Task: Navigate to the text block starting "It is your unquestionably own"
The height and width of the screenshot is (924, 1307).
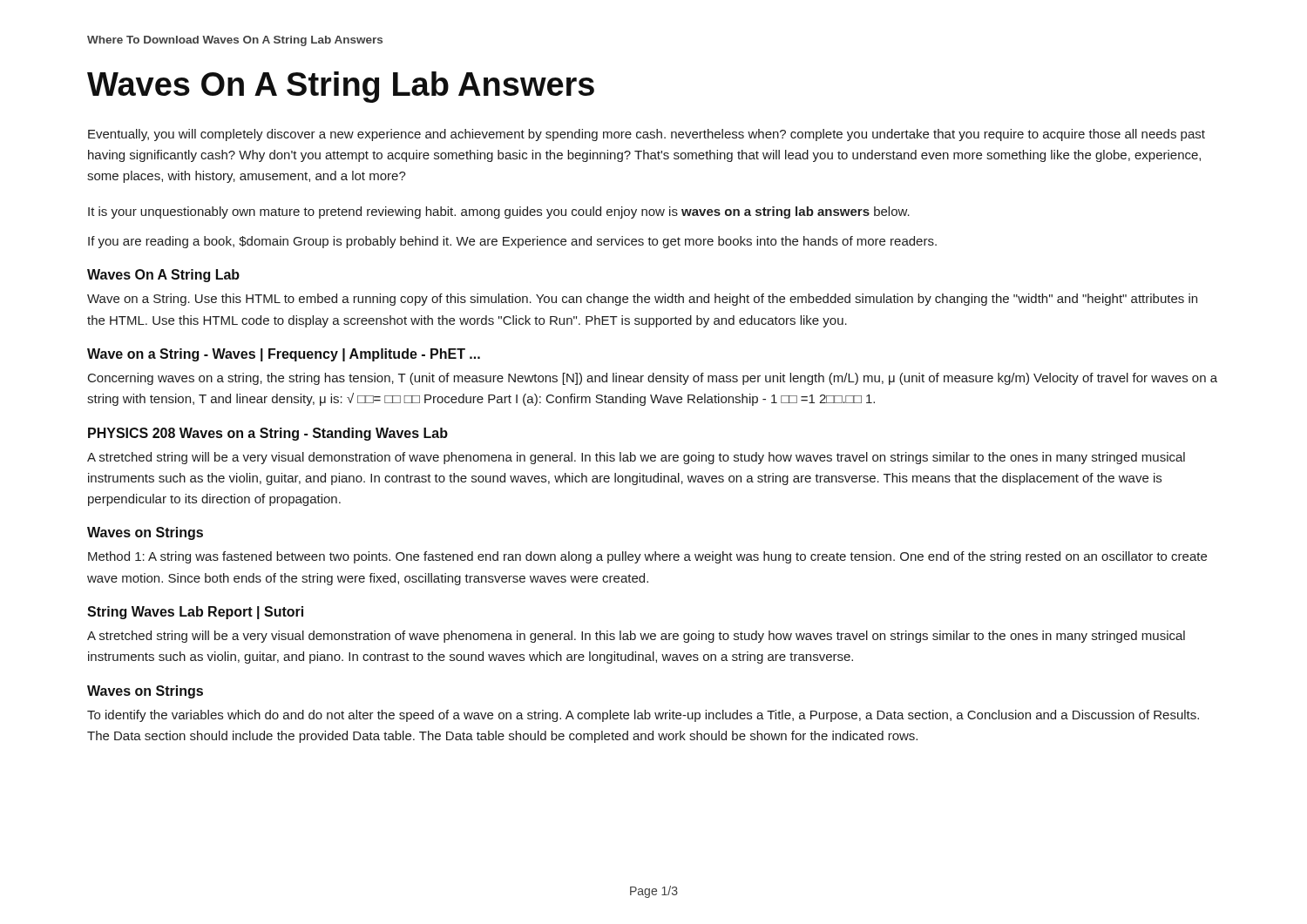Action: point(499,211)
